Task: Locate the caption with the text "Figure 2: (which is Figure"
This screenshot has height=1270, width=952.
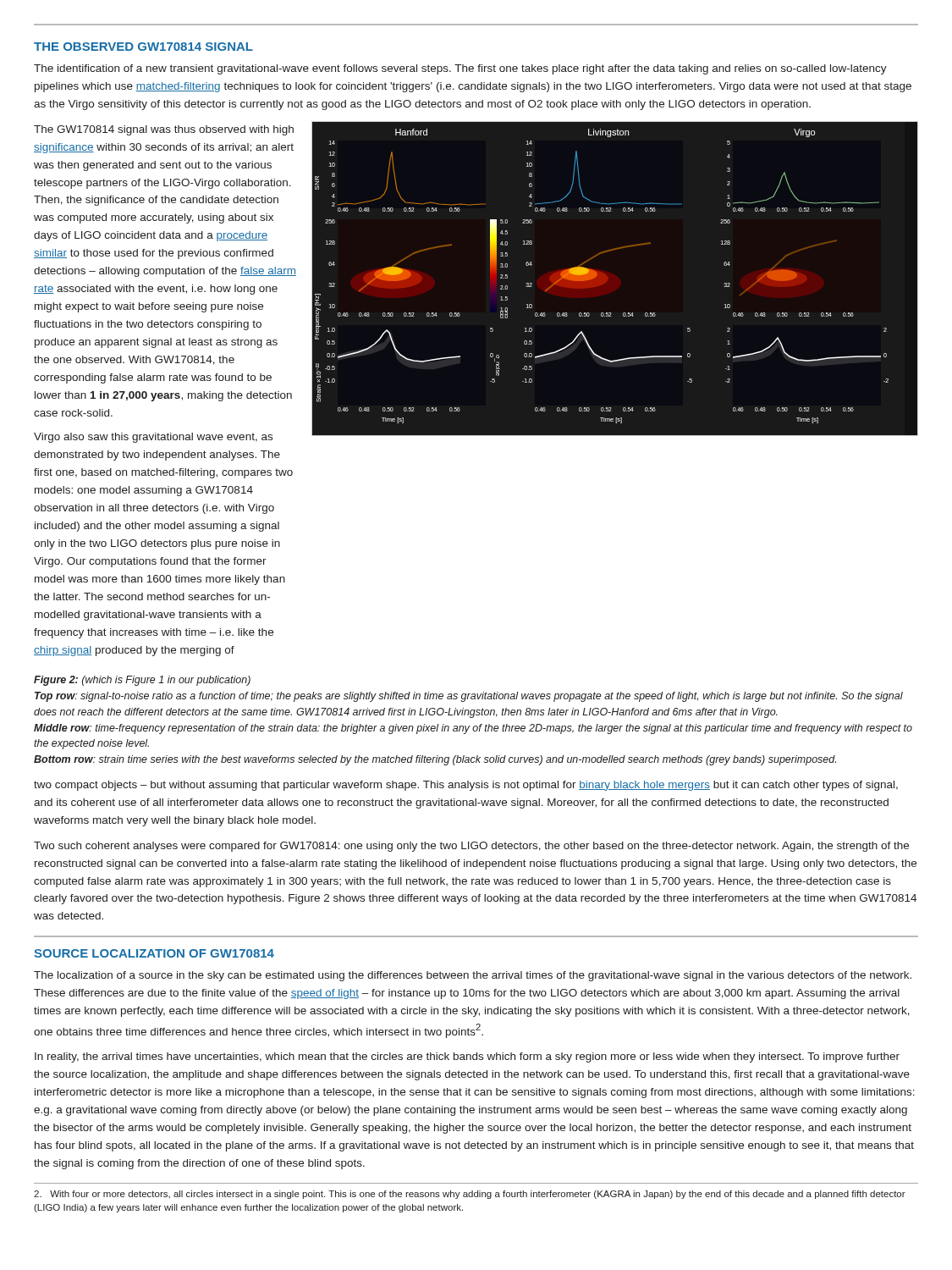Action: pyautogui.click(x=473, y=720)
